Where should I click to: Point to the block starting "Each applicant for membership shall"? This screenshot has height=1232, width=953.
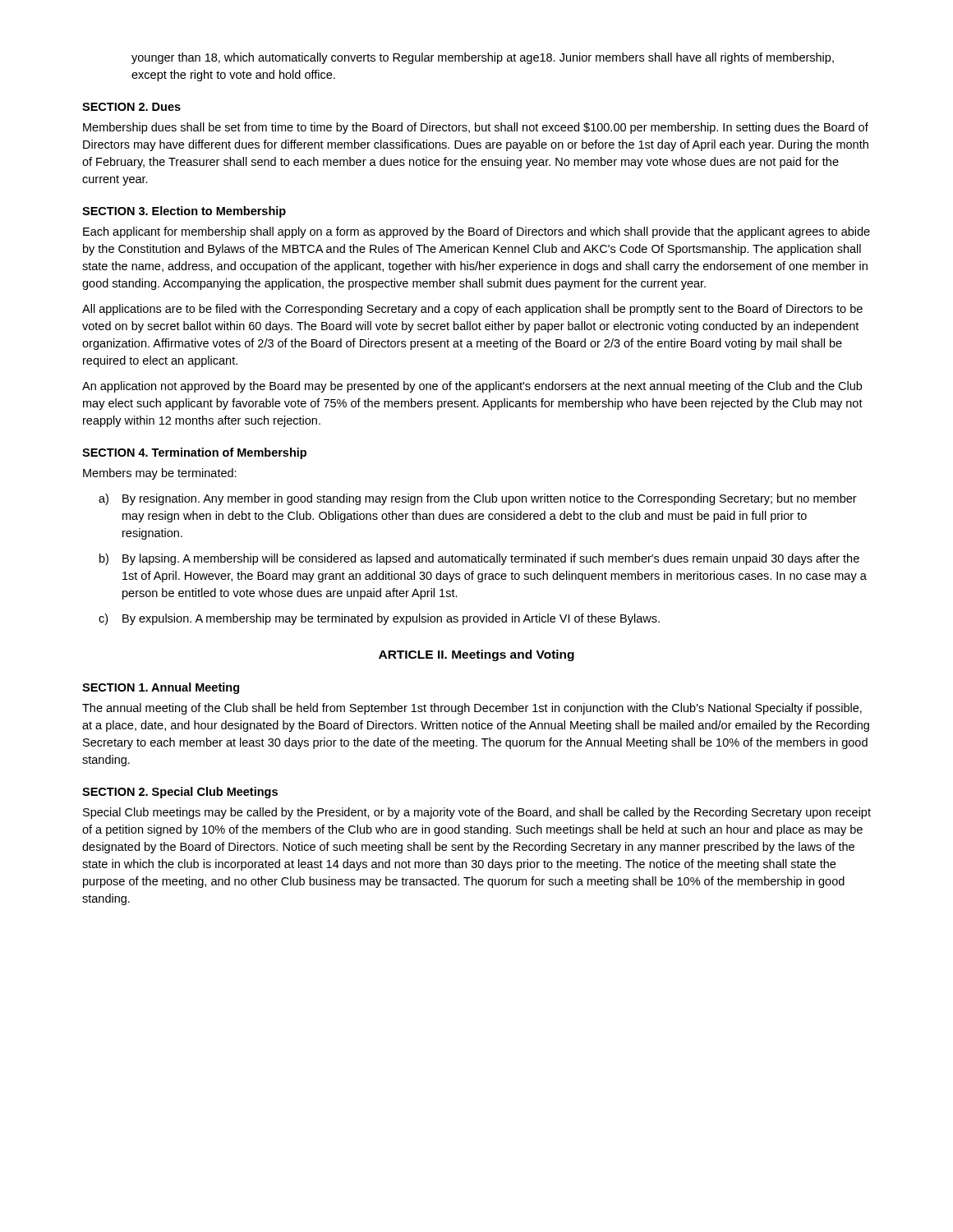point(476,258)
